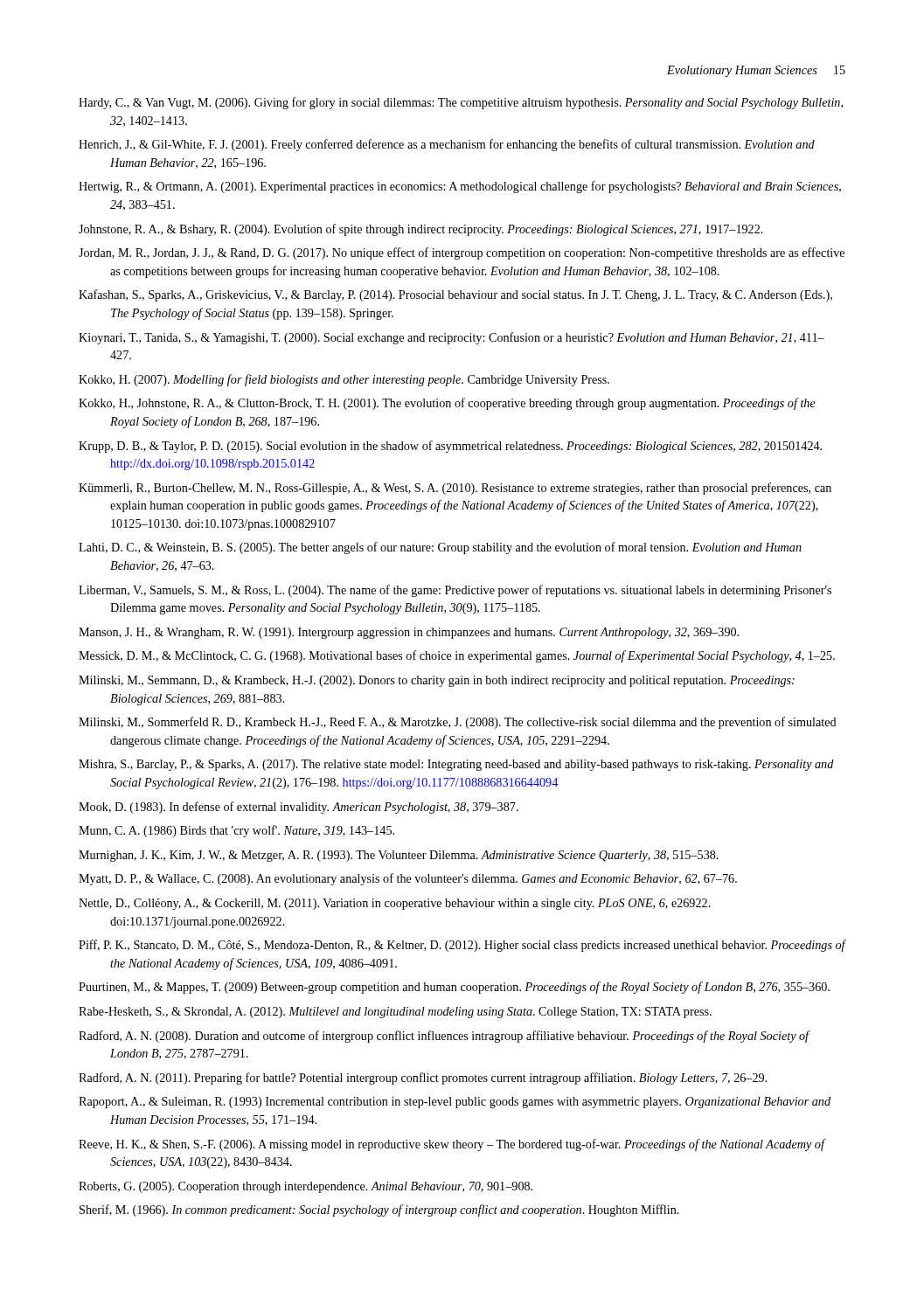The height and width of the screenshot is (1311, 924).
Task: Point to the block starting "Roberts, G. (2005)."
Action: point(306,1186)
